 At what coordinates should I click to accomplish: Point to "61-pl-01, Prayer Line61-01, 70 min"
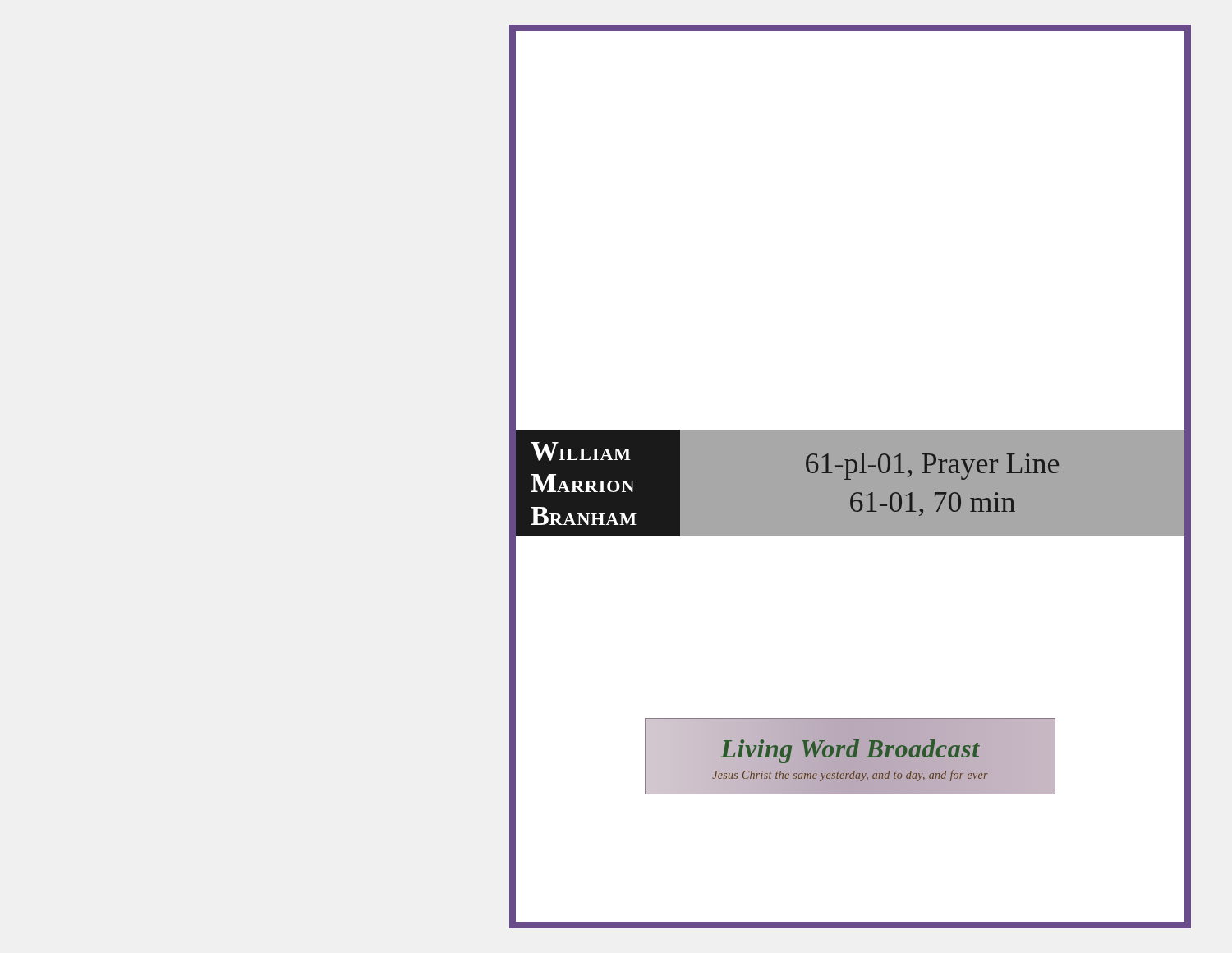tap(932, 483)
